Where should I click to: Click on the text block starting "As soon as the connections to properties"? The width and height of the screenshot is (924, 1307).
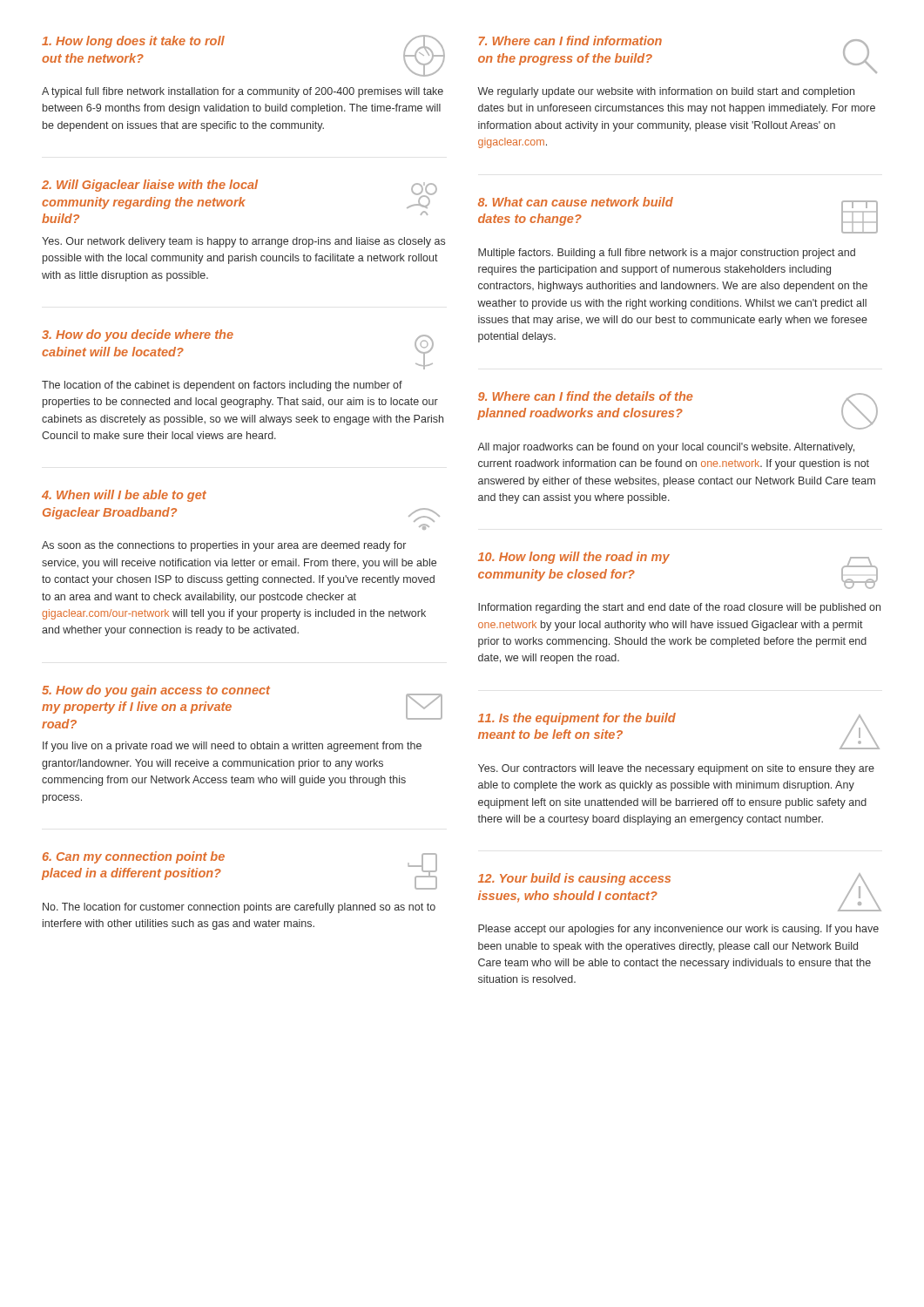point(239,588)
